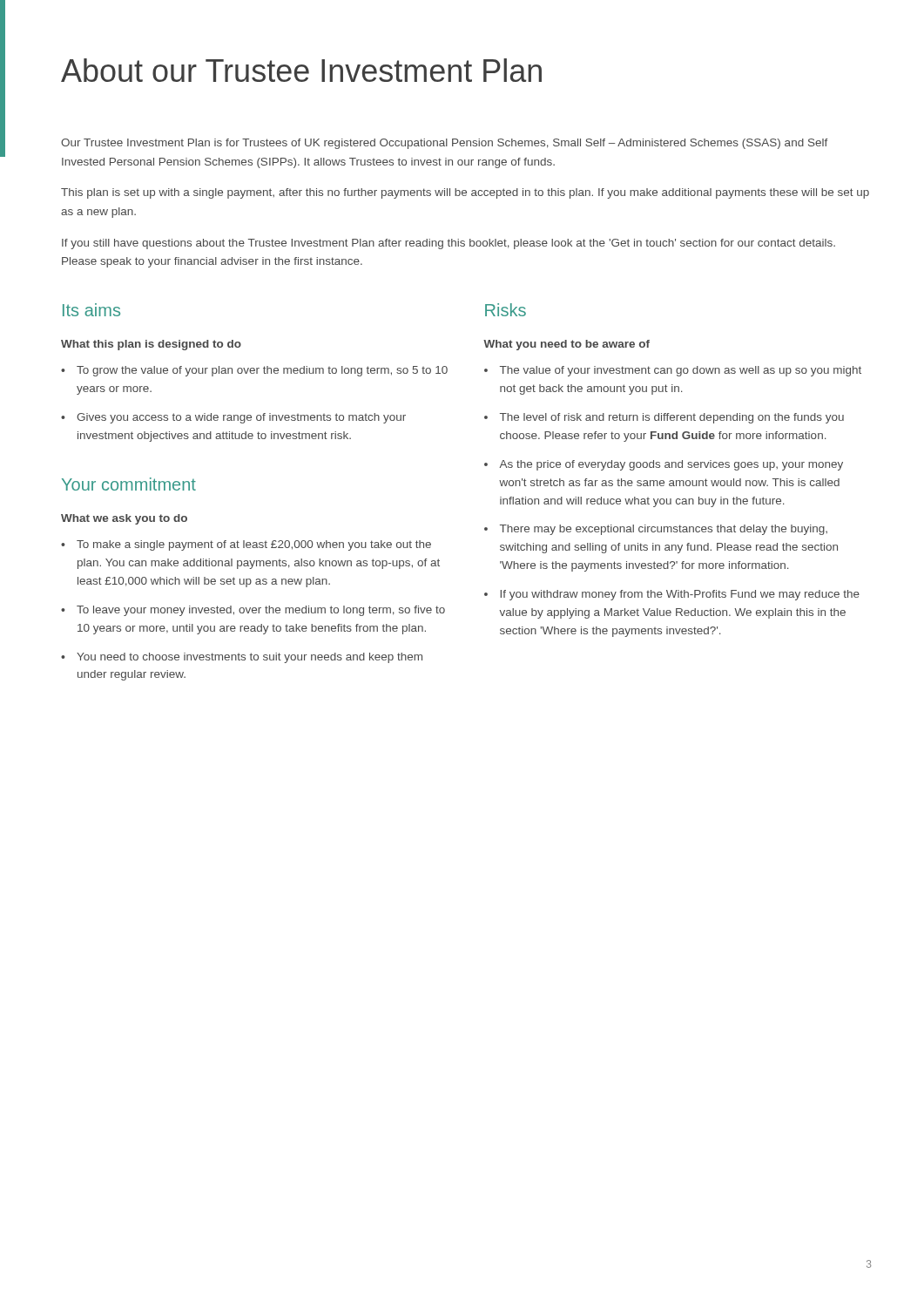Point to the text block starting "The value of your investment can"
This screenshot has height=1307, width=924.
click(x=680, y=379)
